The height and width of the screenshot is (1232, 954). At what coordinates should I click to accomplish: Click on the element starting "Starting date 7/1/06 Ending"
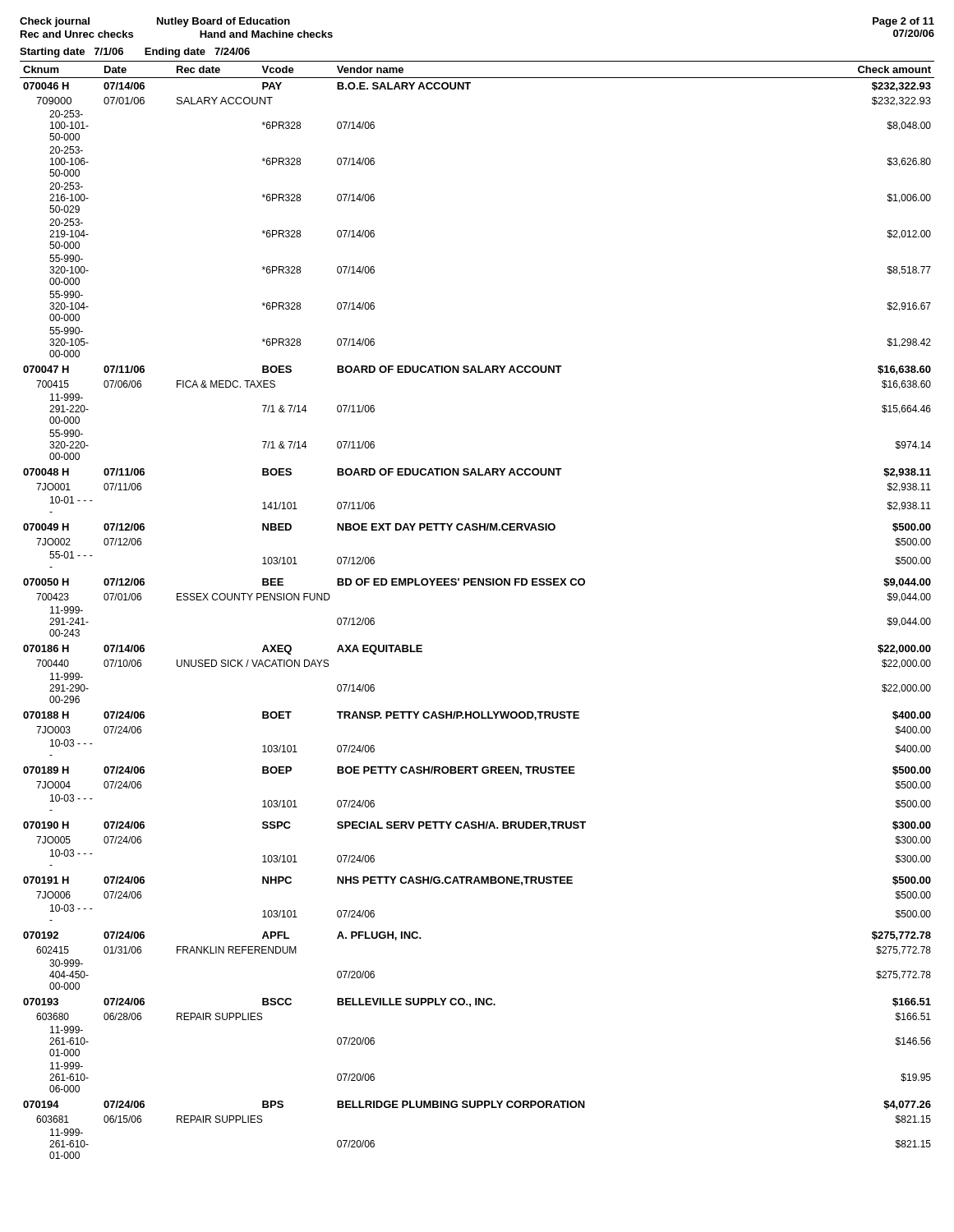pos(135,51)
